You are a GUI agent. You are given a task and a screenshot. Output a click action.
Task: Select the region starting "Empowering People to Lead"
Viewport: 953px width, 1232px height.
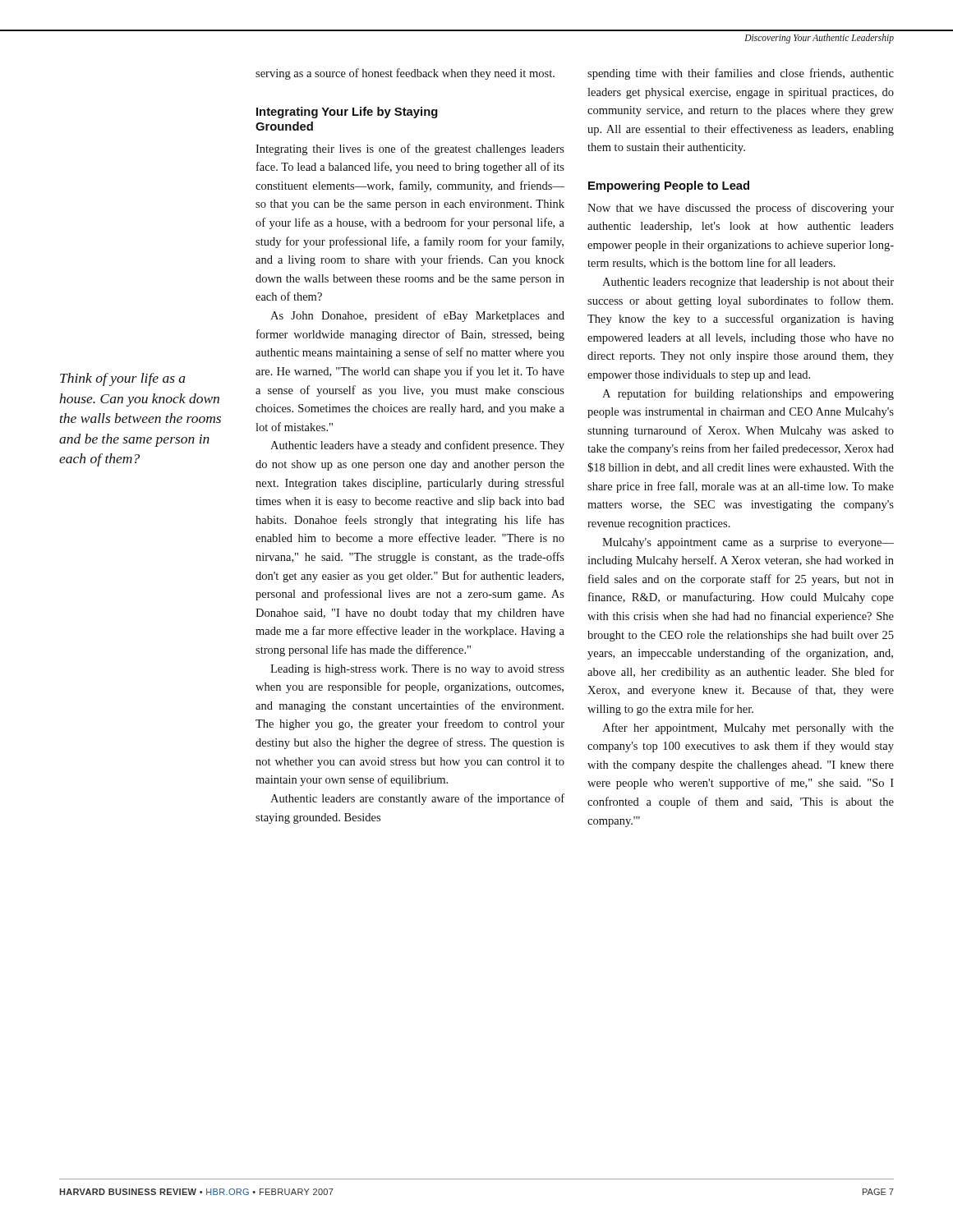[669, 186]
